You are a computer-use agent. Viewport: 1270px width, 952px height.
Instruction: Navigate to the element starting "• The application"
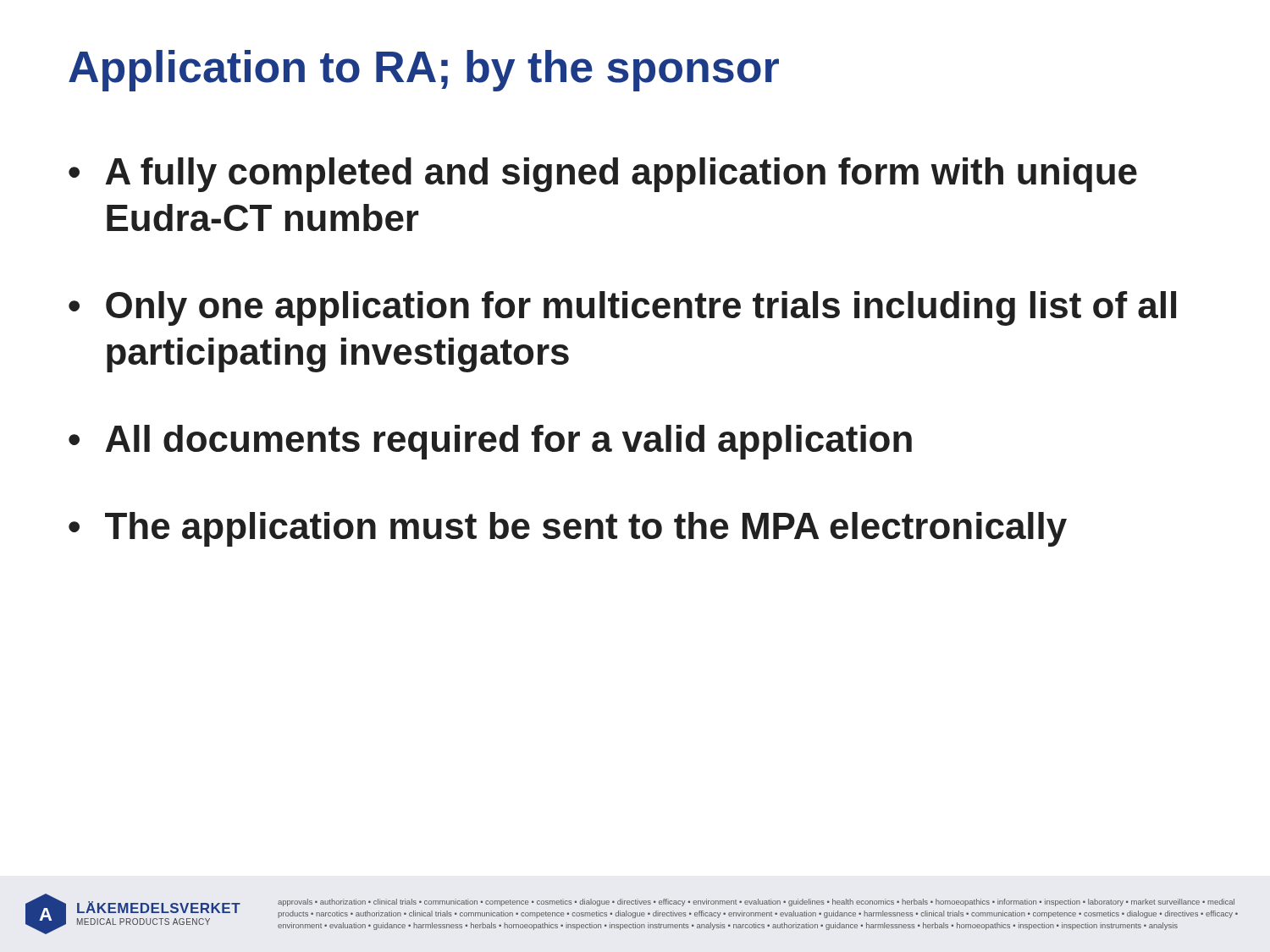pyautogui.click(x=567, y=526)
